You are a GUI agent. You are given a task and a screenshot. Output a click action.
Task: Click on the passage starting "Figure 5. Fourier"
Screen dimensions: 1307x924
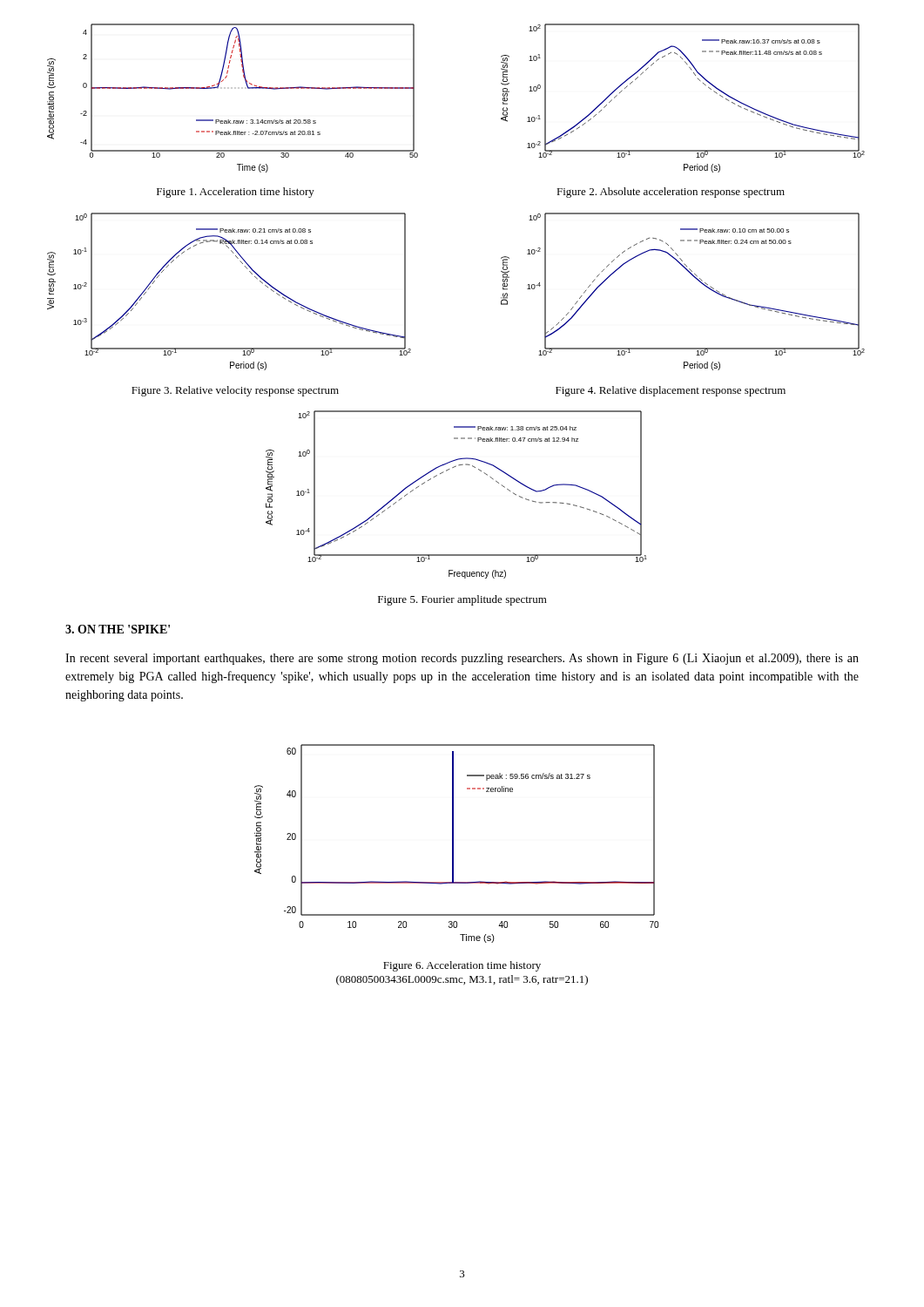462,599
